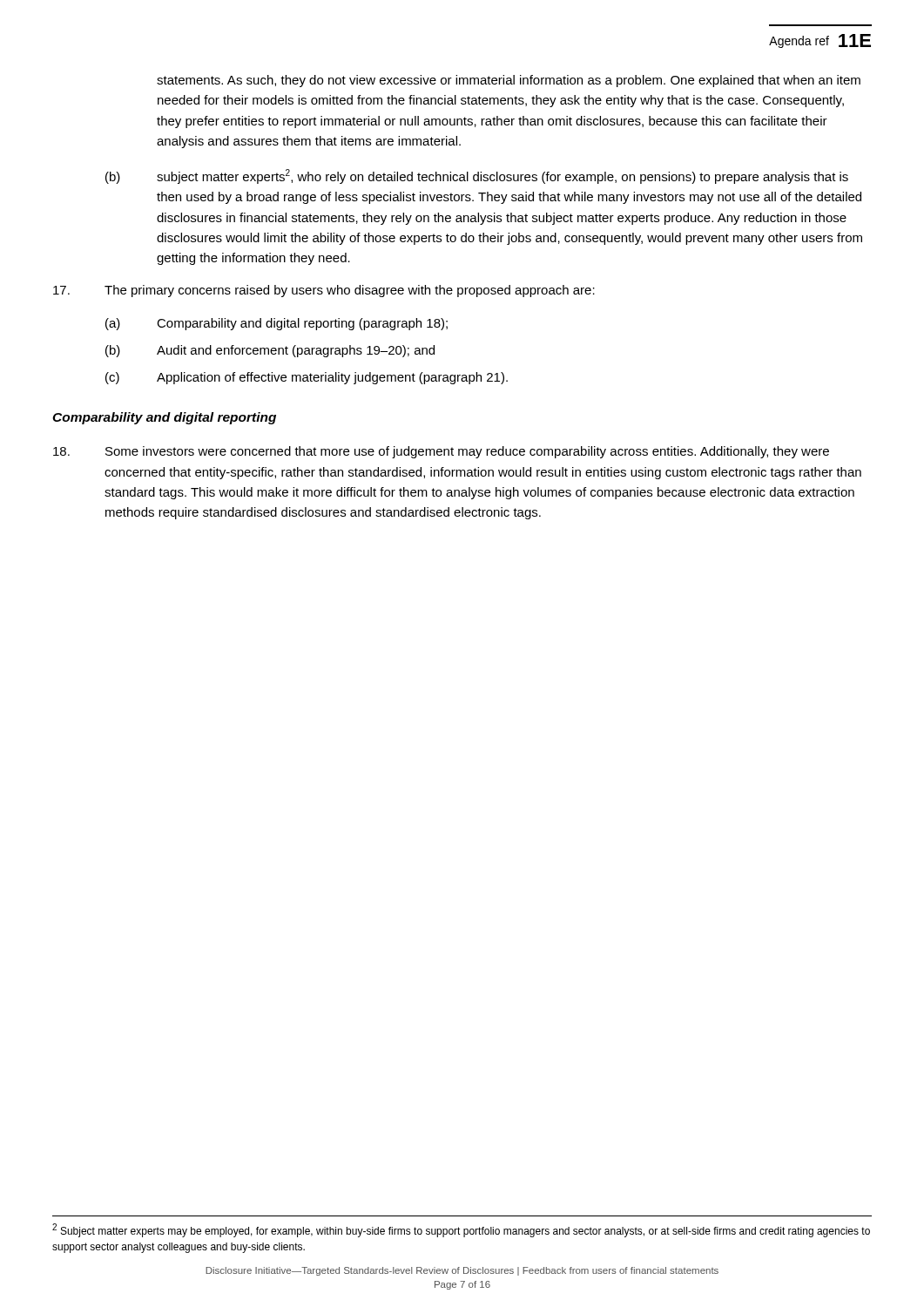Locate the region starting "(b) Audit and enforcement (paragraphs 19–20); and"
The height and width of the screenshot is (1307, 924).
[x=270, y=351]
